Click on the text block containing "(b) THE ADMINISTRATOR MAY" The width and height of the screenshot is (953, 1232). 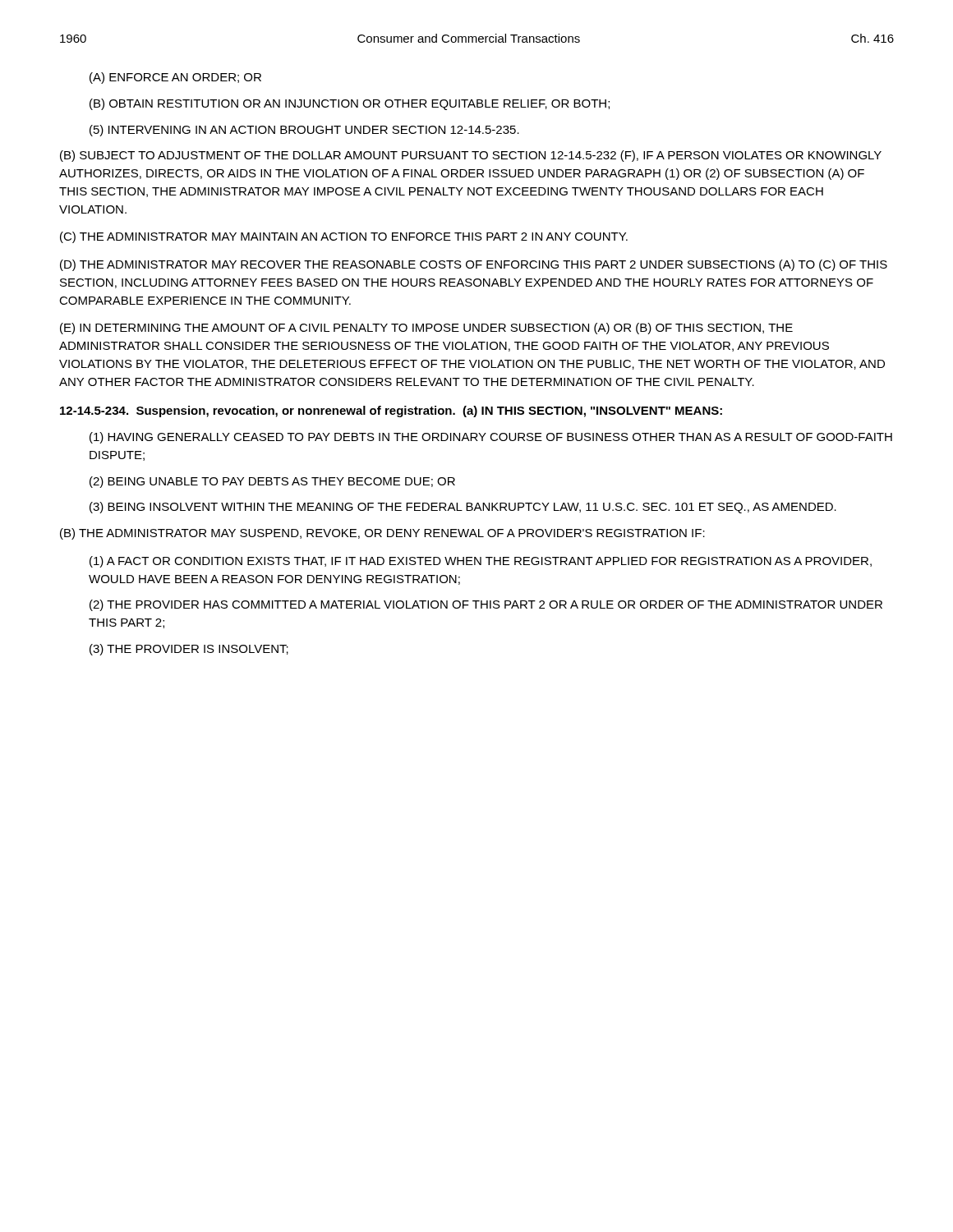click(x=382, y=533)
